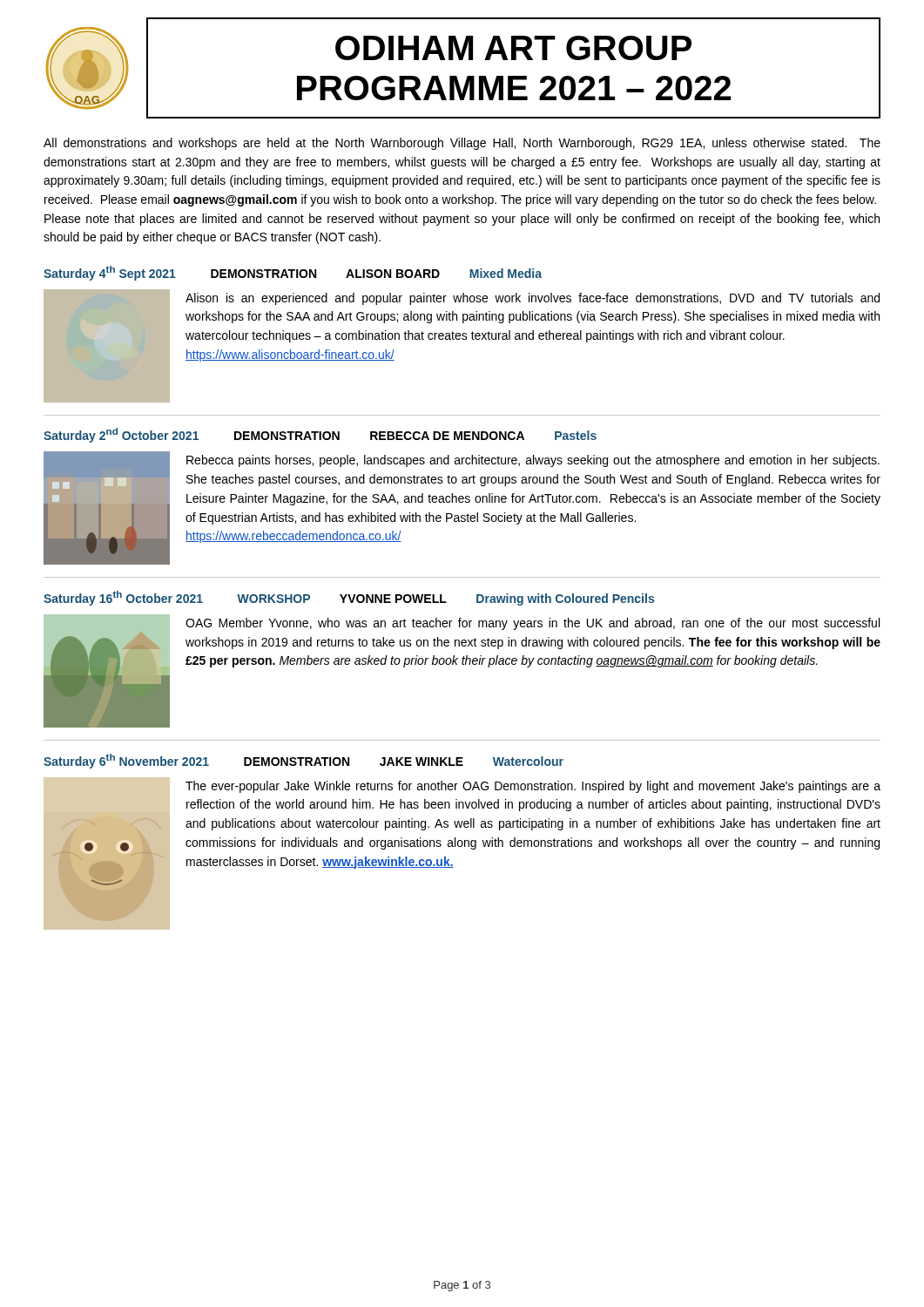Screen dimensions: 1307x924
Task: Click the passage that begins "Rebecca paints horses, people, landscapes"
Action: point(533,498)
